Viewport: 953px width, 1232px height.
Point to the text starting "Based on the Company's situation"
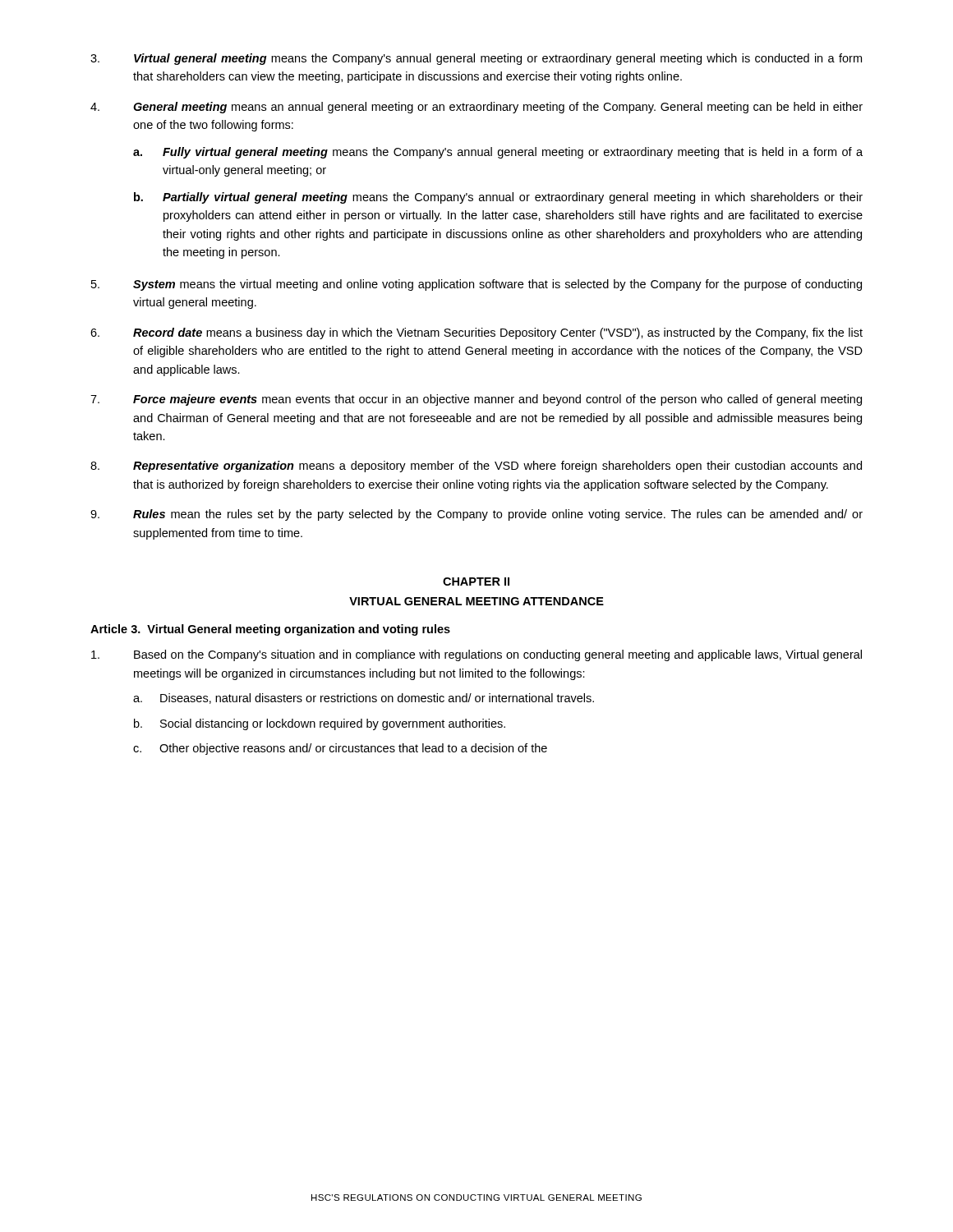click(x=476, y=705)
